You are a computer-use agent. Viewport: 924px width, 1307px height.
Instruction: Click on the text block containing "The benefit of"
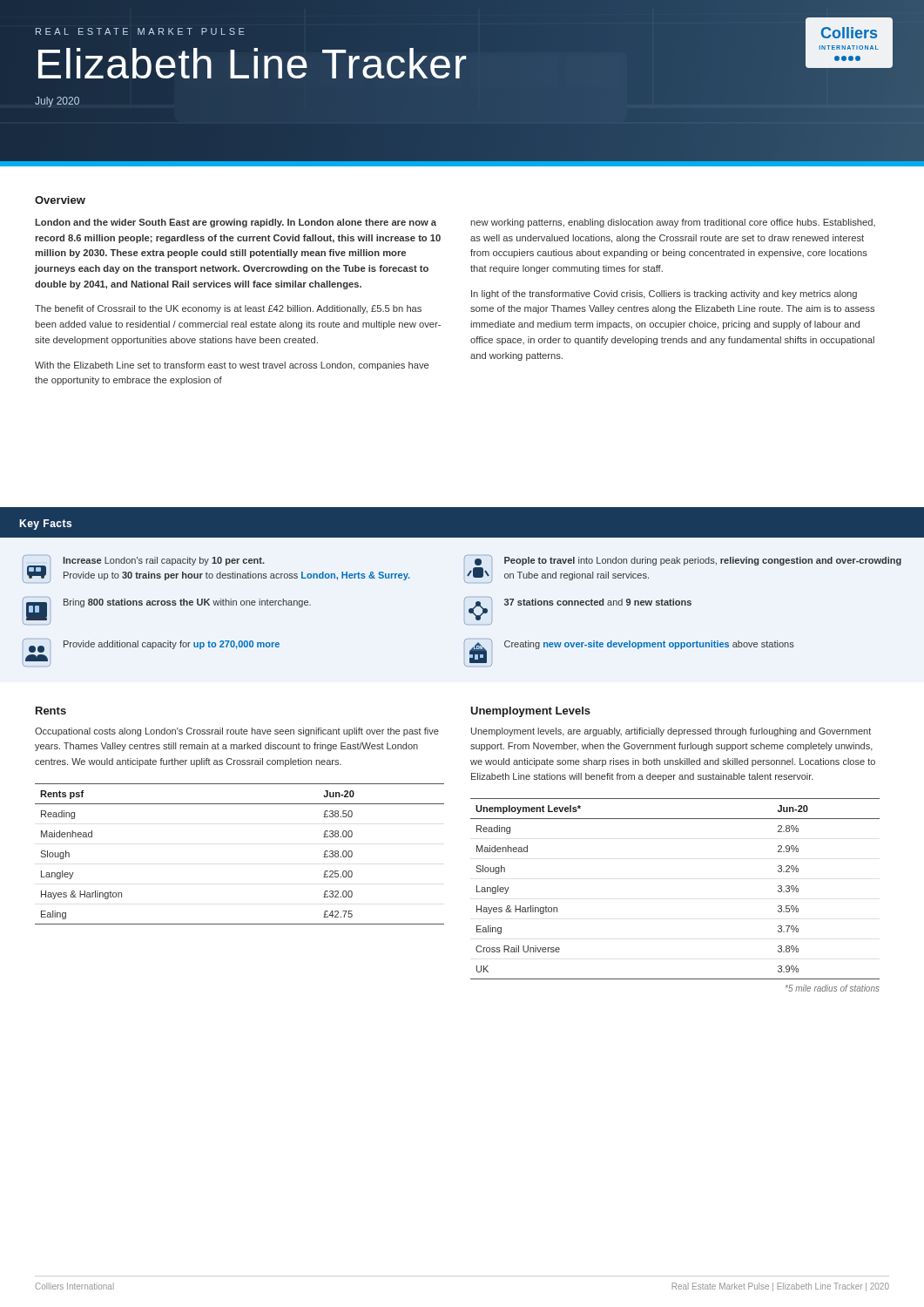238,324
